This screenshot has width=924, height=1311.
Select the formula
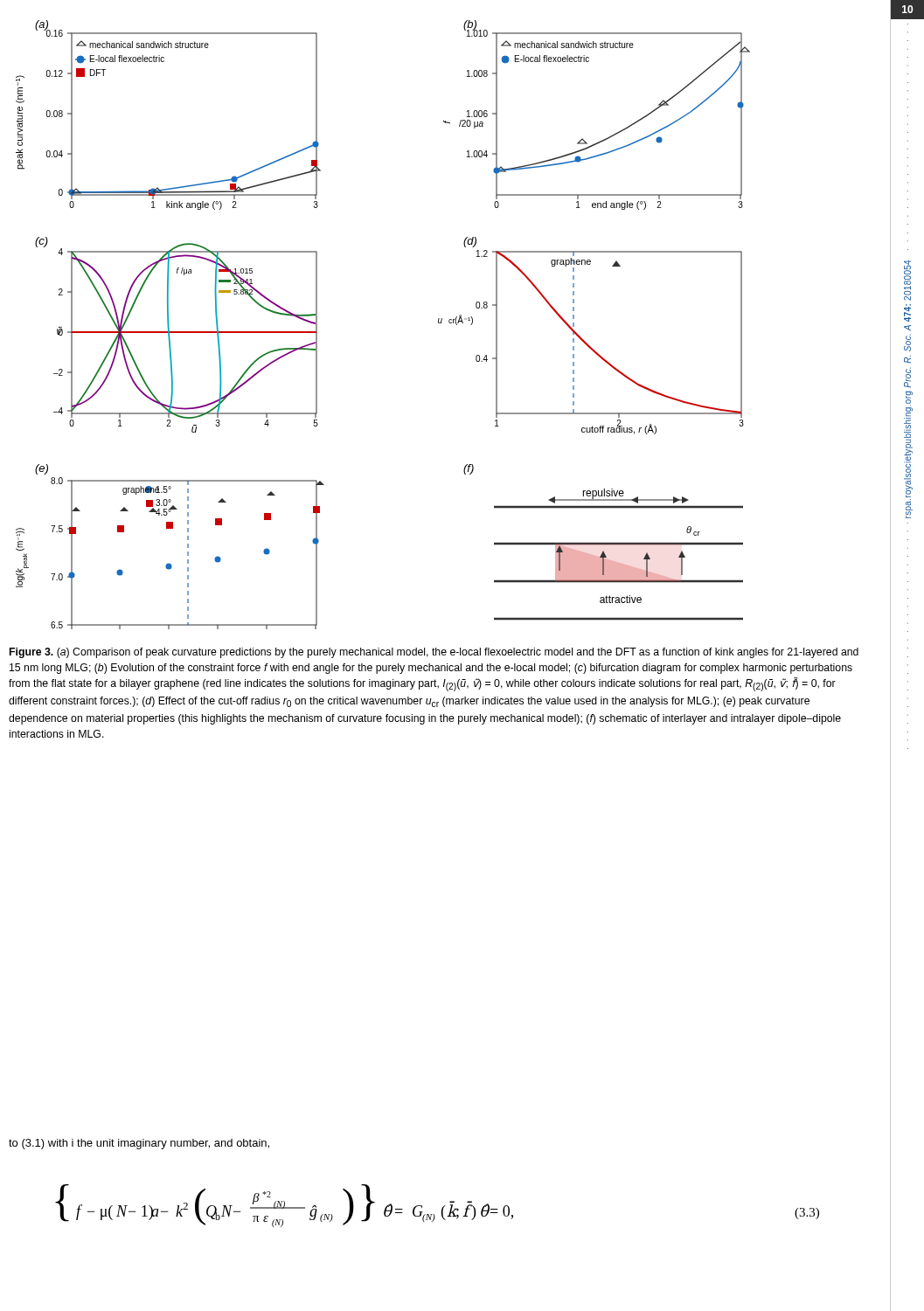pyautogui.click(x=436, y=1206)
